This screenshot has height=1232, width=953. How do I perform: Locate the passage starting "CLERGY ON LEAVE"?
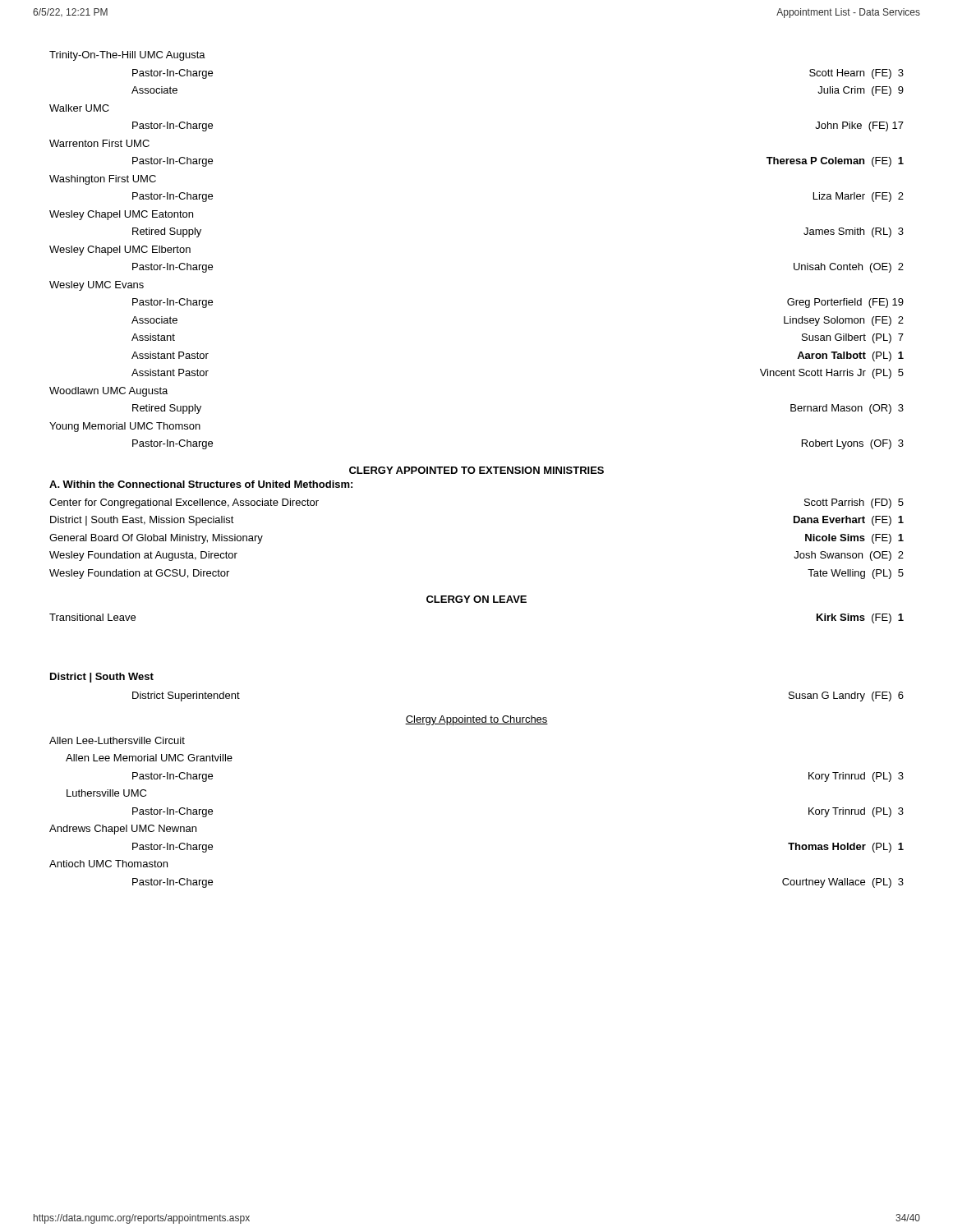tap(476, 599)
